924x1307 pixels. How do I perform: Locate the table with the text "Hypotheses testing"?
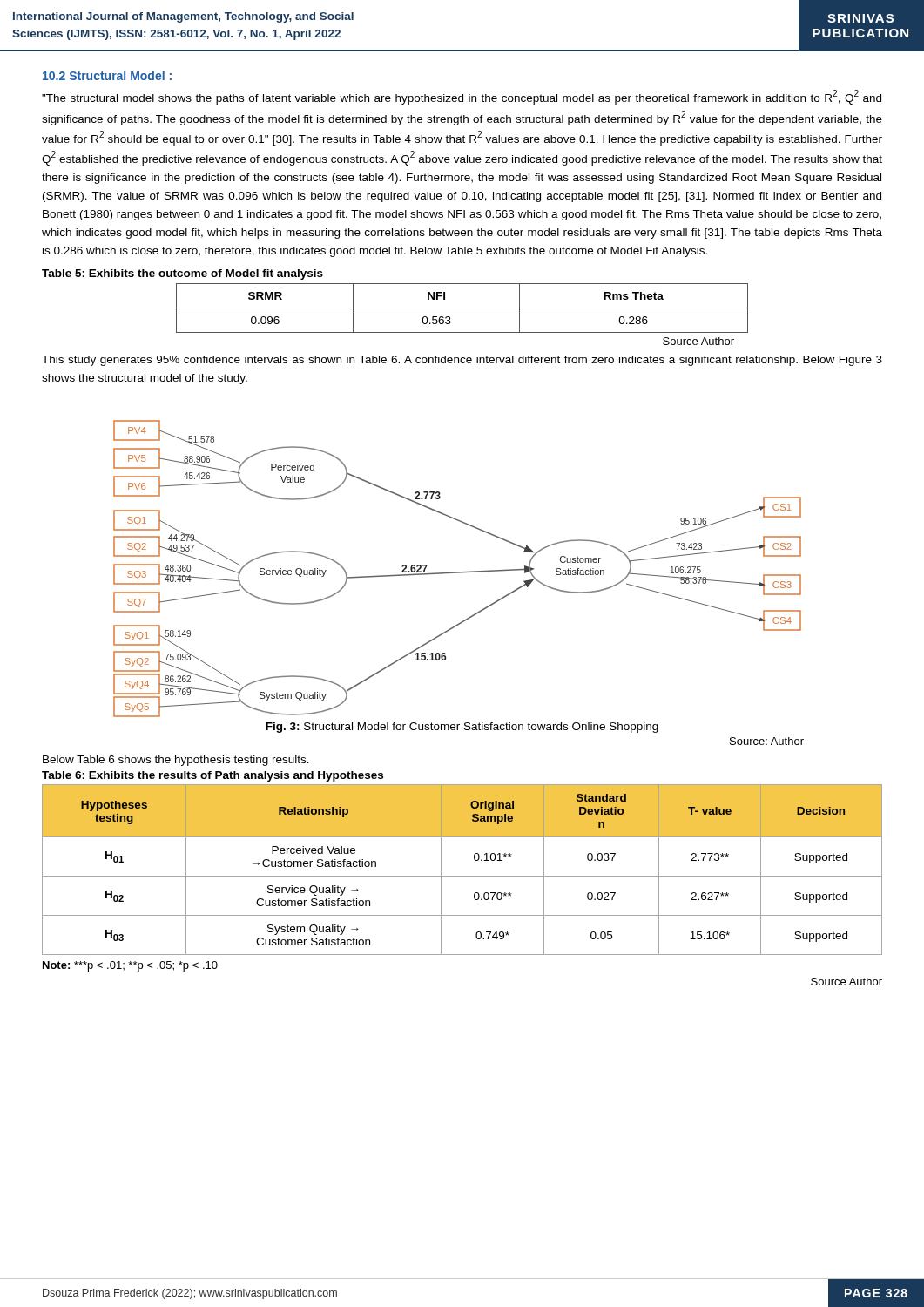(x=462, y=870)
